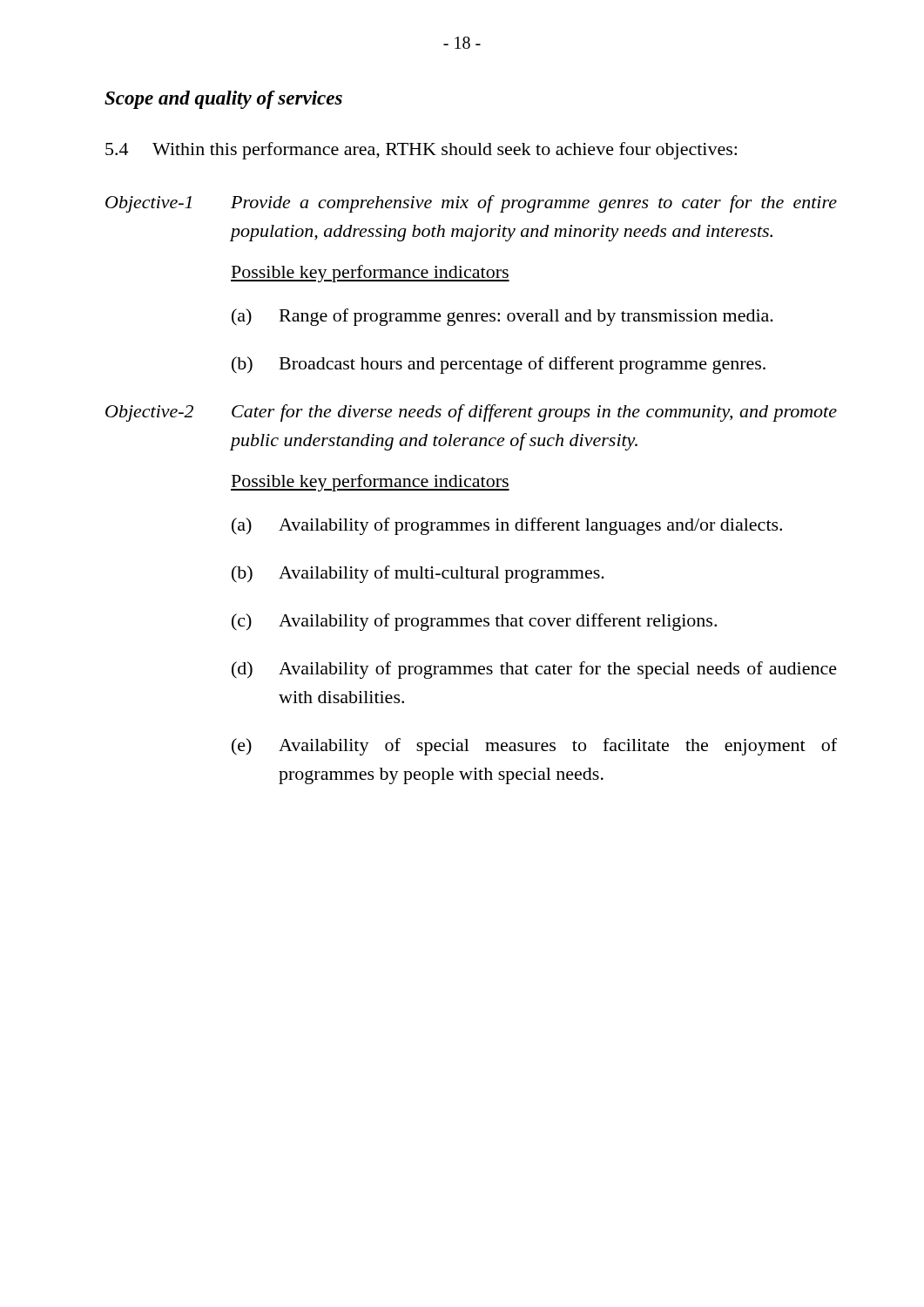This screenshot has width=924, height=1307.
Task: Locate the region starting "(b) Availability of multi-cultural programmes."
Action: click(534, 572)
